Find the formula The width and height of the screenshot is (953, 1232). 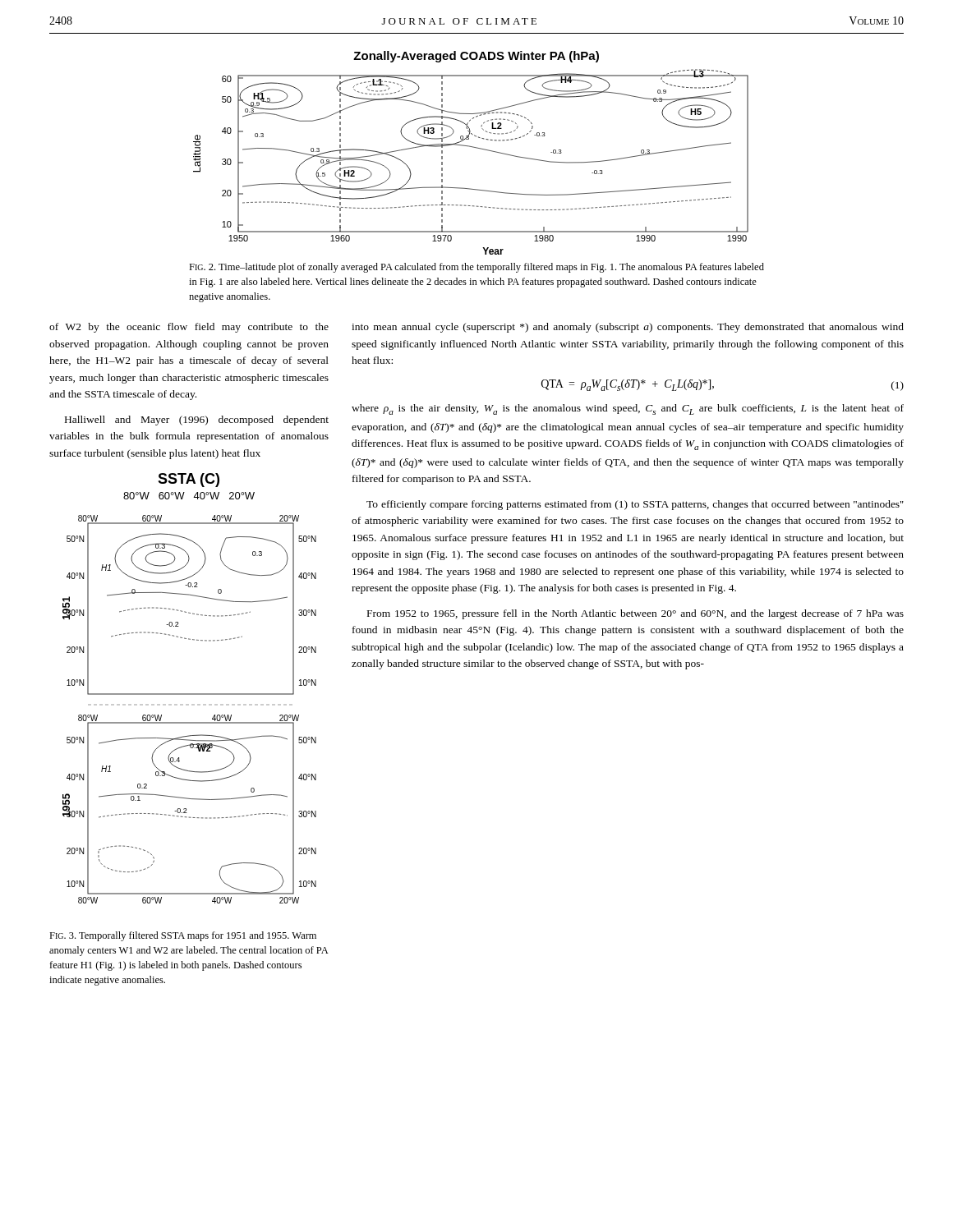(x=722, y=385)
